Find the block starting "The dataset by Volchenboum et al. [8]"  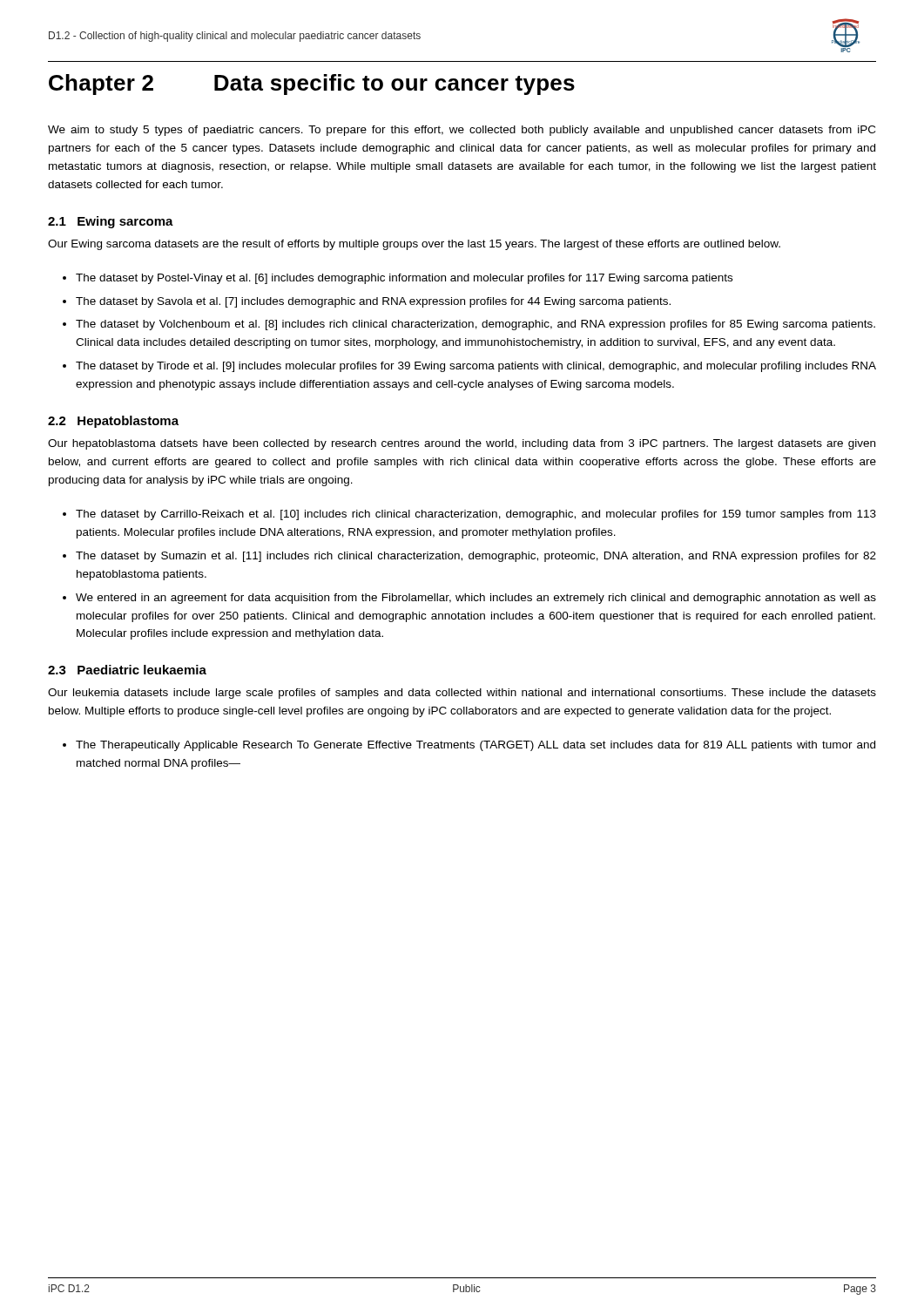coord(476,333)
